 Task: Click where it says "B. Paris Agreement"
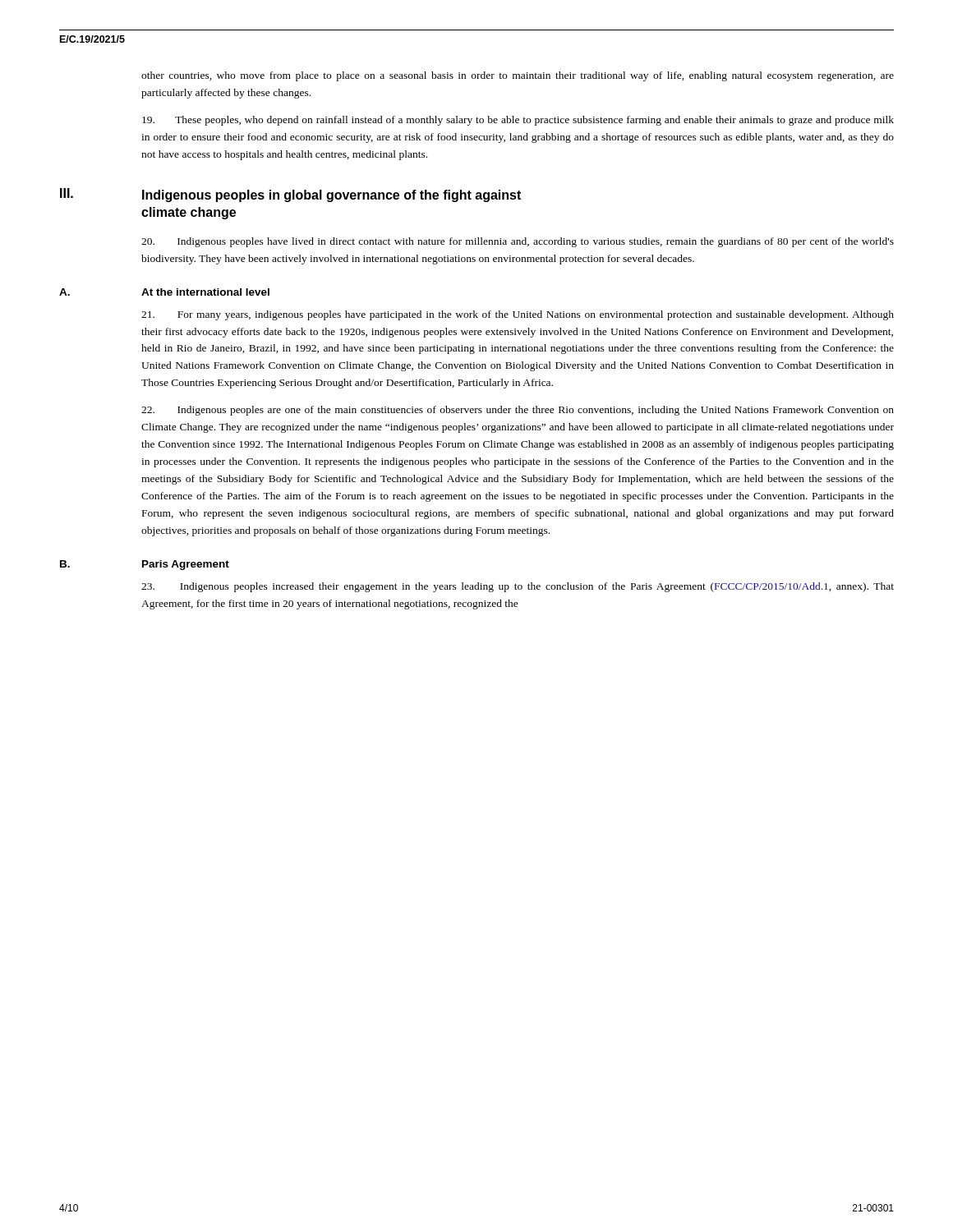[144, 564]
